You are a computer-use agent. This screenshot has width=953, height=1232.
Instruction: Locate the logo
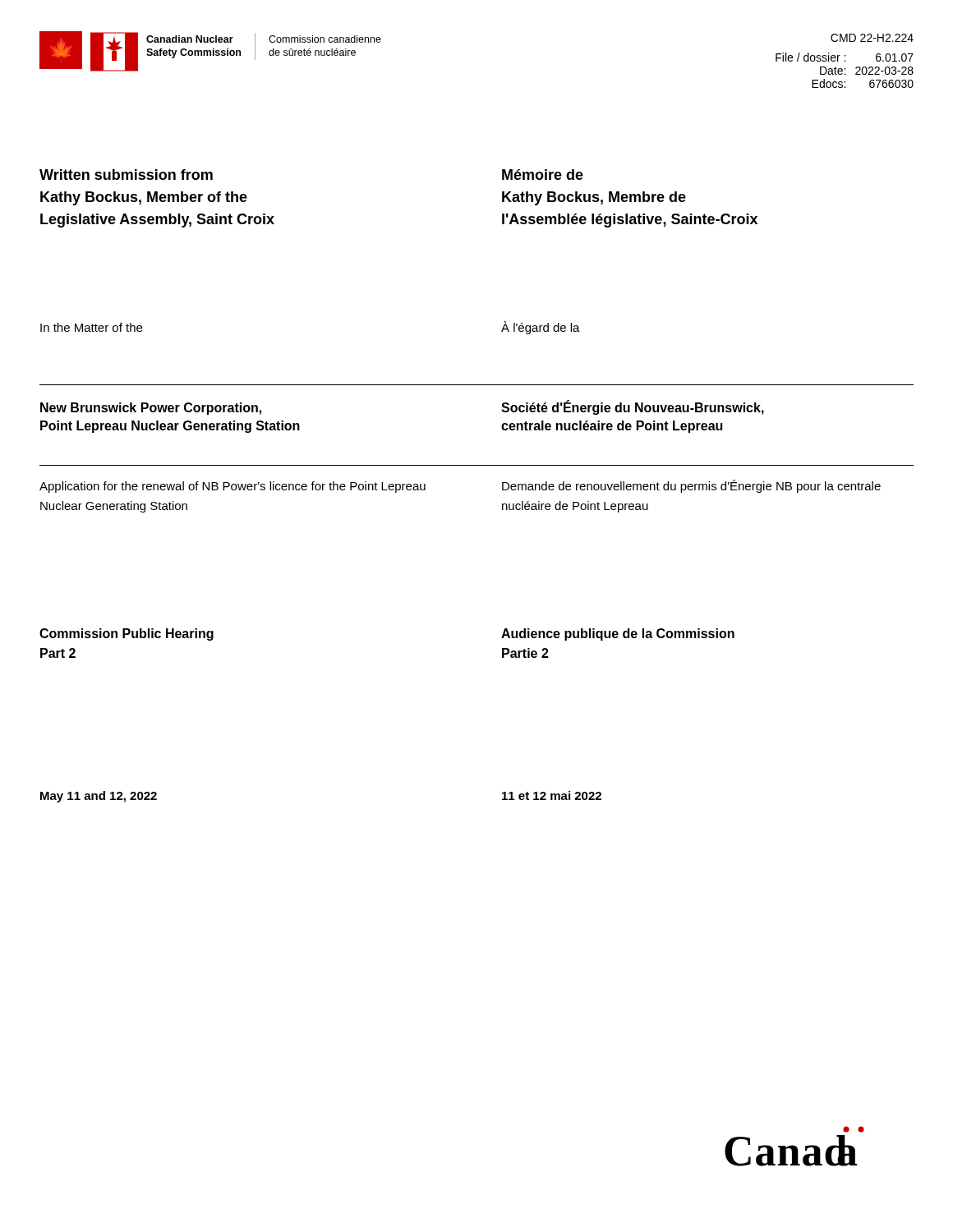pos(805,1150)
